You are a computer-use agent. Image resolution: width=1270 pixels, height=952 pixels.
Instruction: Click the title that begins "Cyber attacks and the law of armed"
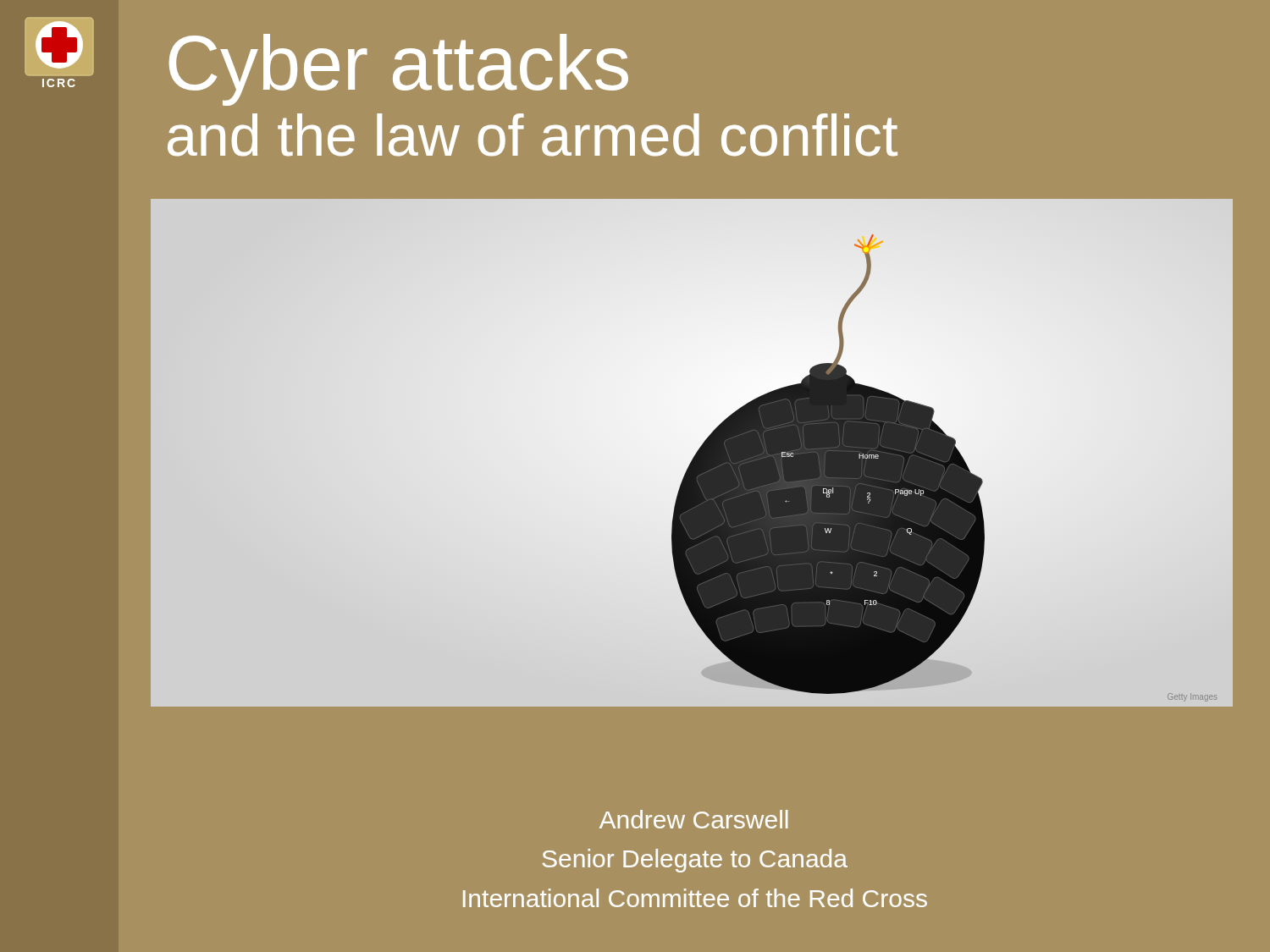tap(703, 95)
